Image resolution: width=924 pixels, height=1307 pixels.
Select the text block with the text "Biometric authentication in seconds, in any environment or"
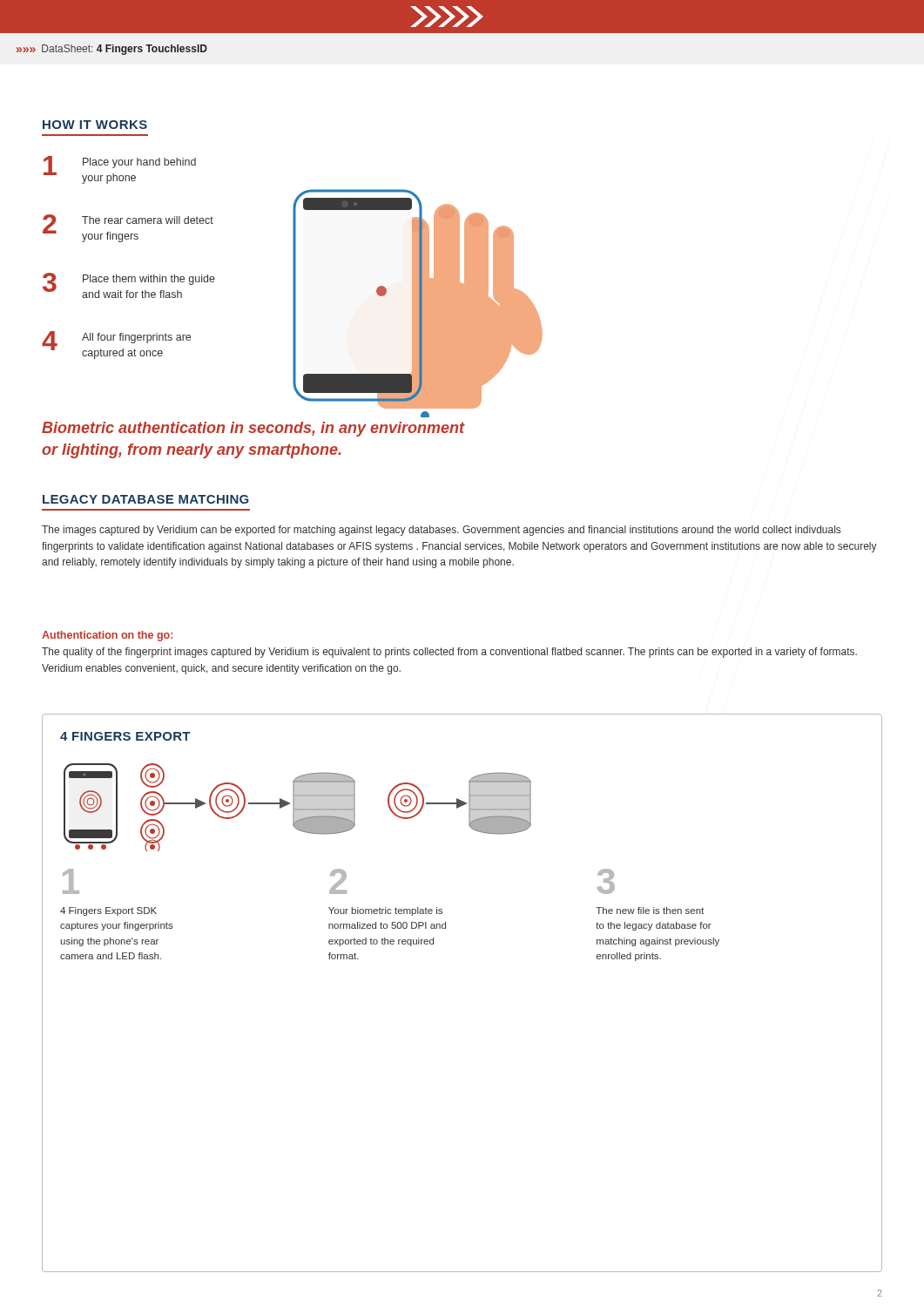pos(253,439)
